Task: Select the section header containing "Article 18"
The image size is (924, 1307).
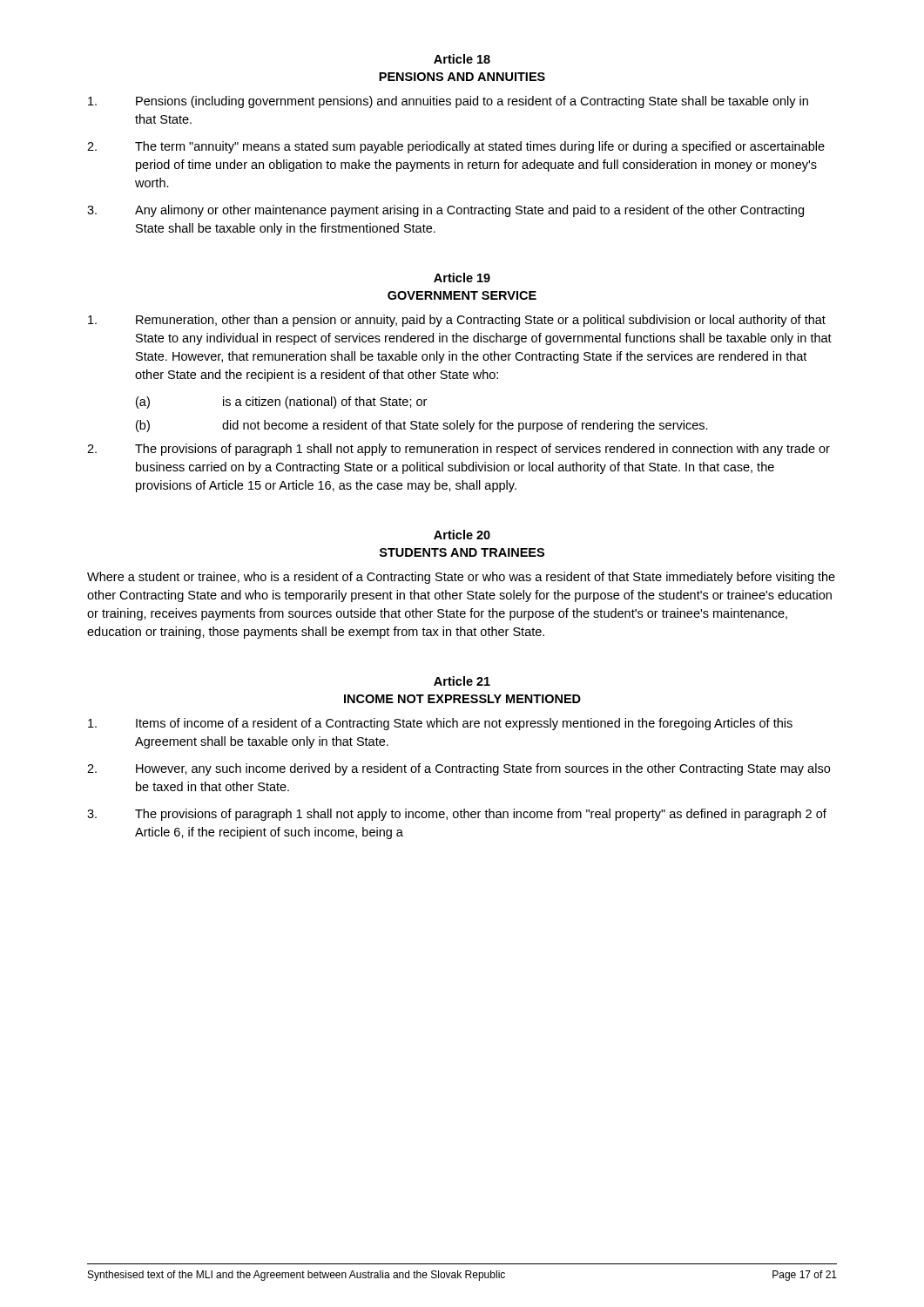Action: coord(462,59)
